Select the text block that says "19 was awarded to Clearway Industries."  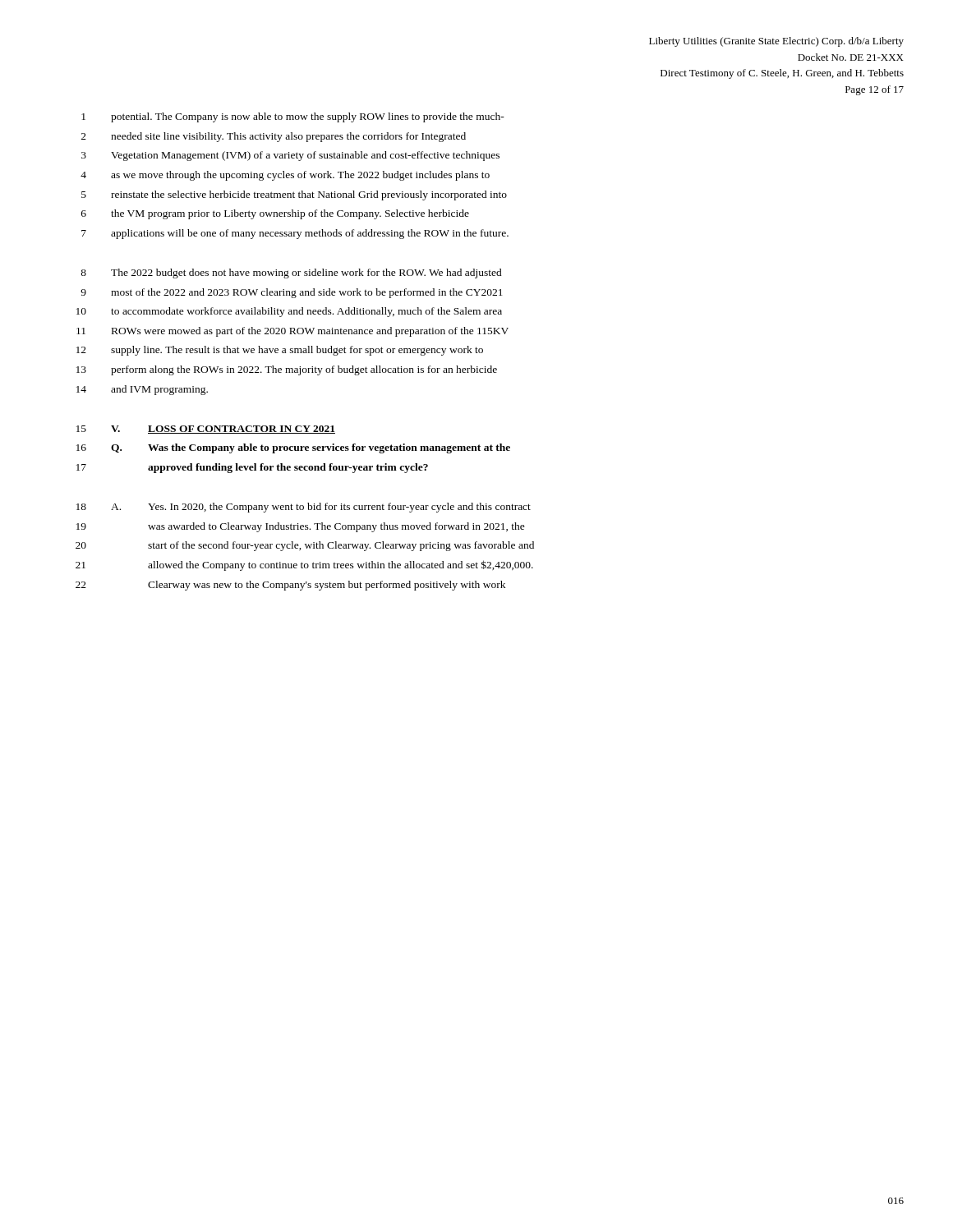(x=476, y=526)
